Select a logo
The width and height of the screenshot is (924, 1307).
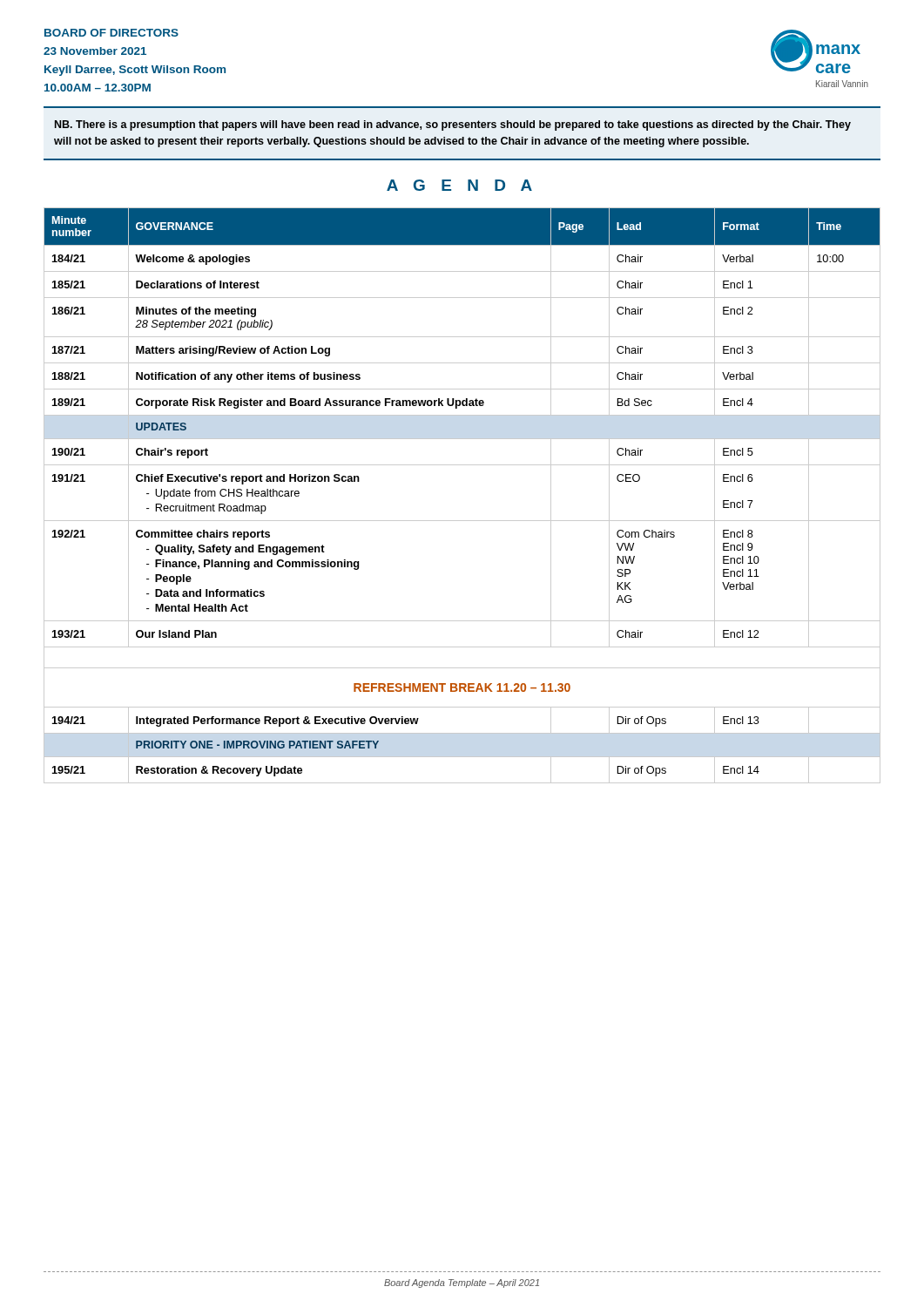point(806,63)
